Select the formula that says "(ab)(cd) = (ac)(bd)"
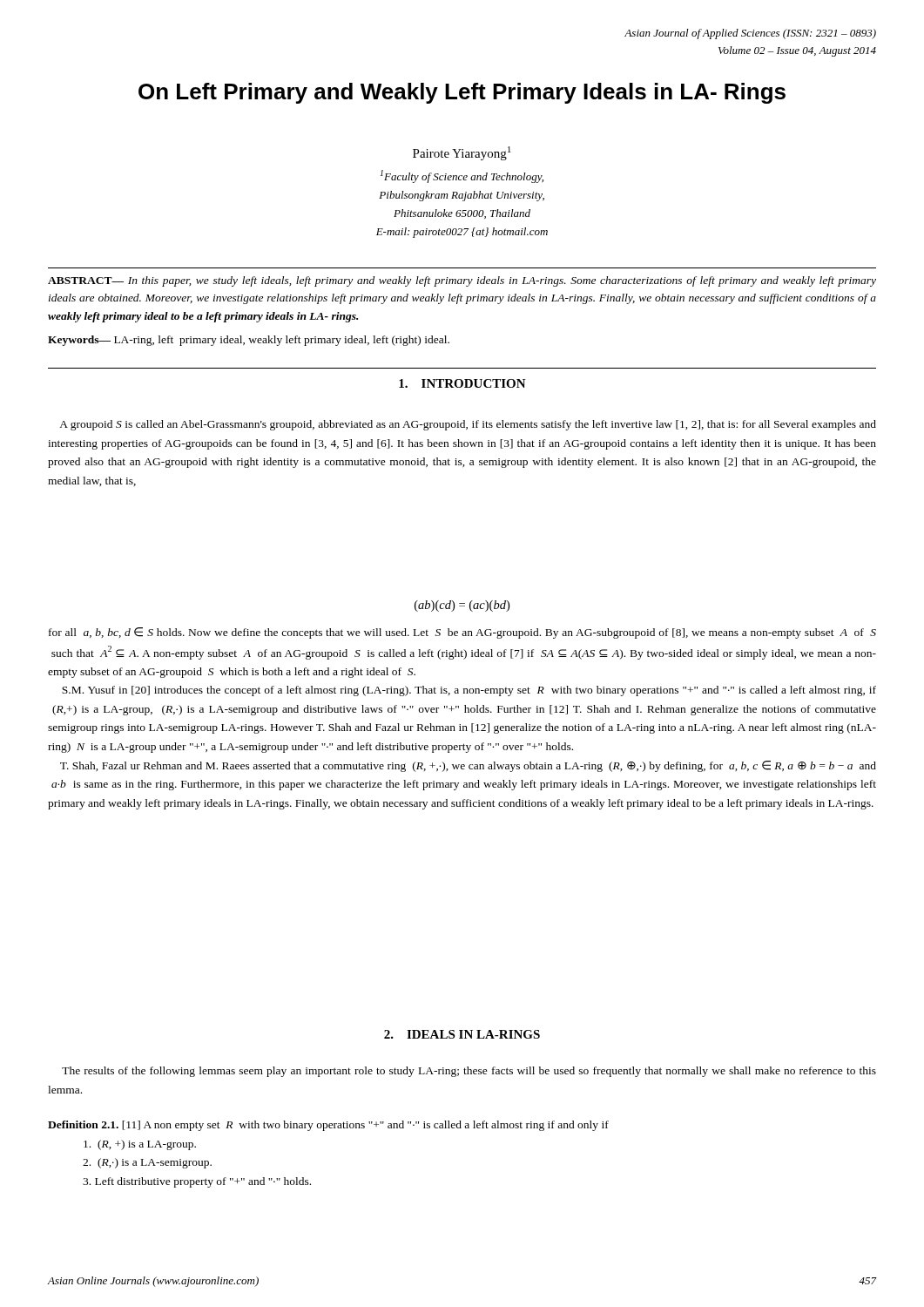Viewport: 924px width, 1307px height. (462, 605)
